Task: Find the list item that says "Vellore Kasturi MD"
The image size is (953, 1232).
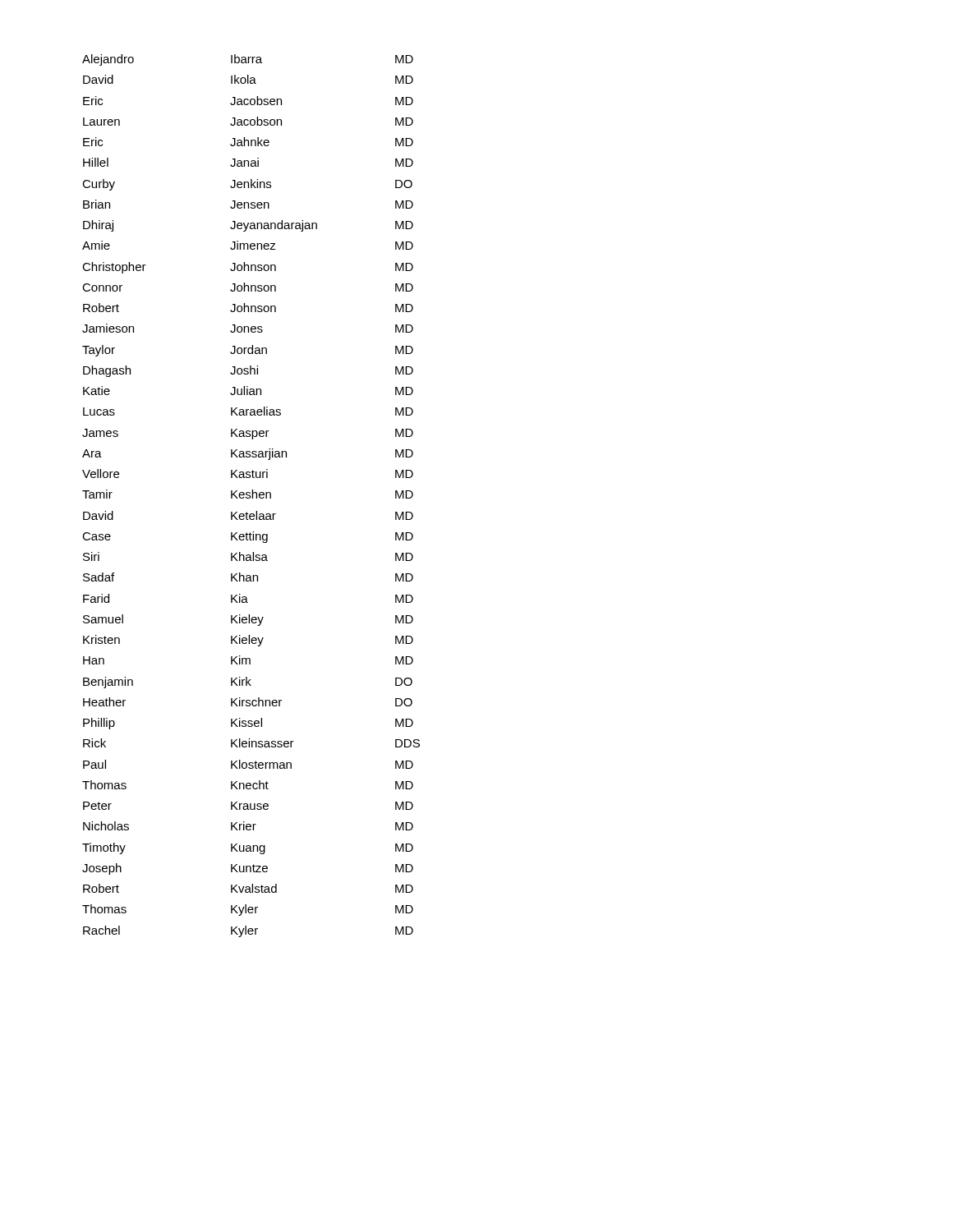Action: (271, 474)
